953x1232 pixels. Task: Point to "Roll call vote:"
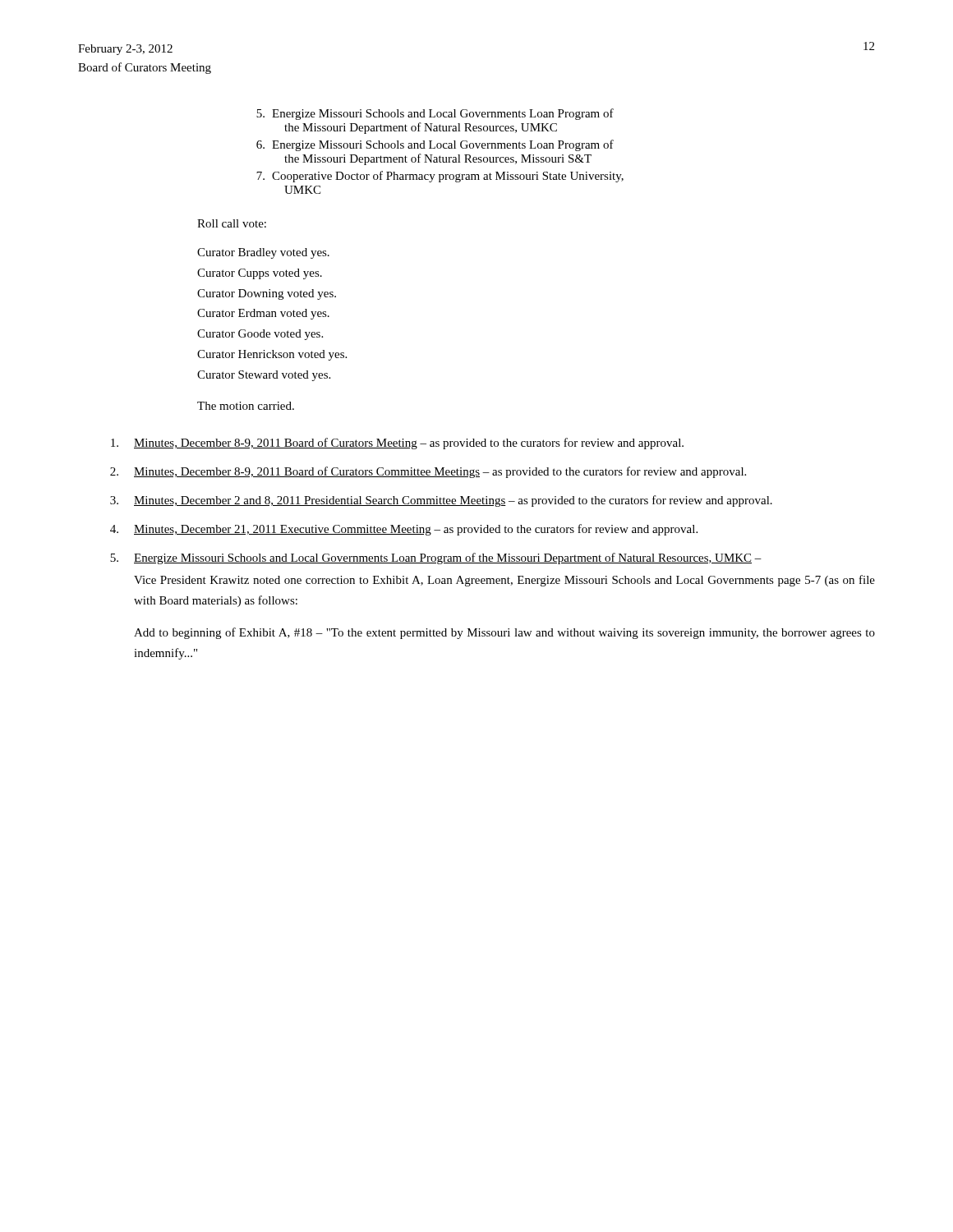tap(232, 223)
